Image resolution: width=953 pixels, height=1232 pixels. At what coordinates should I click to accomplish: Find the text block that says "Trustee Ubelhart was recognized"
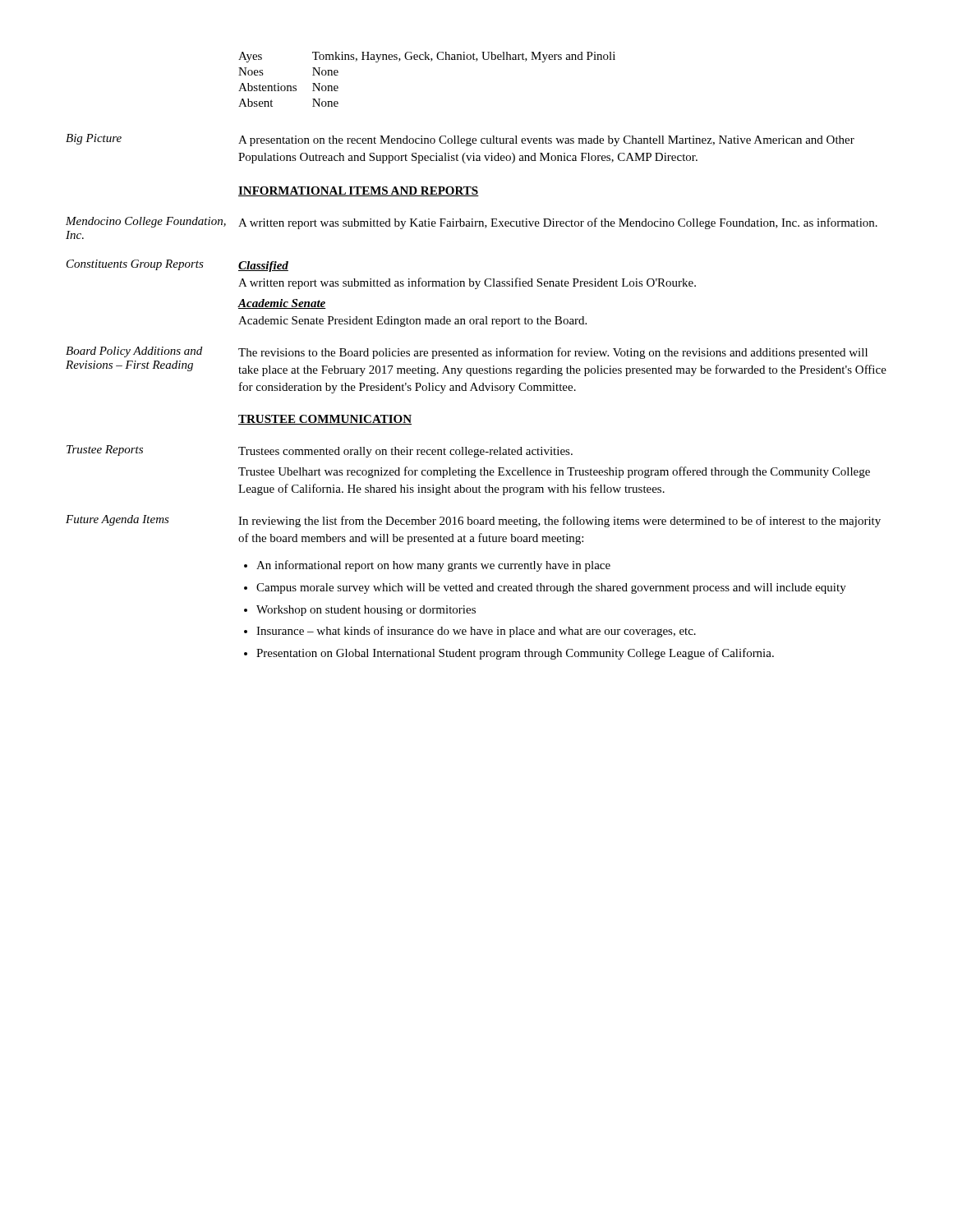[x=563, y=480]
